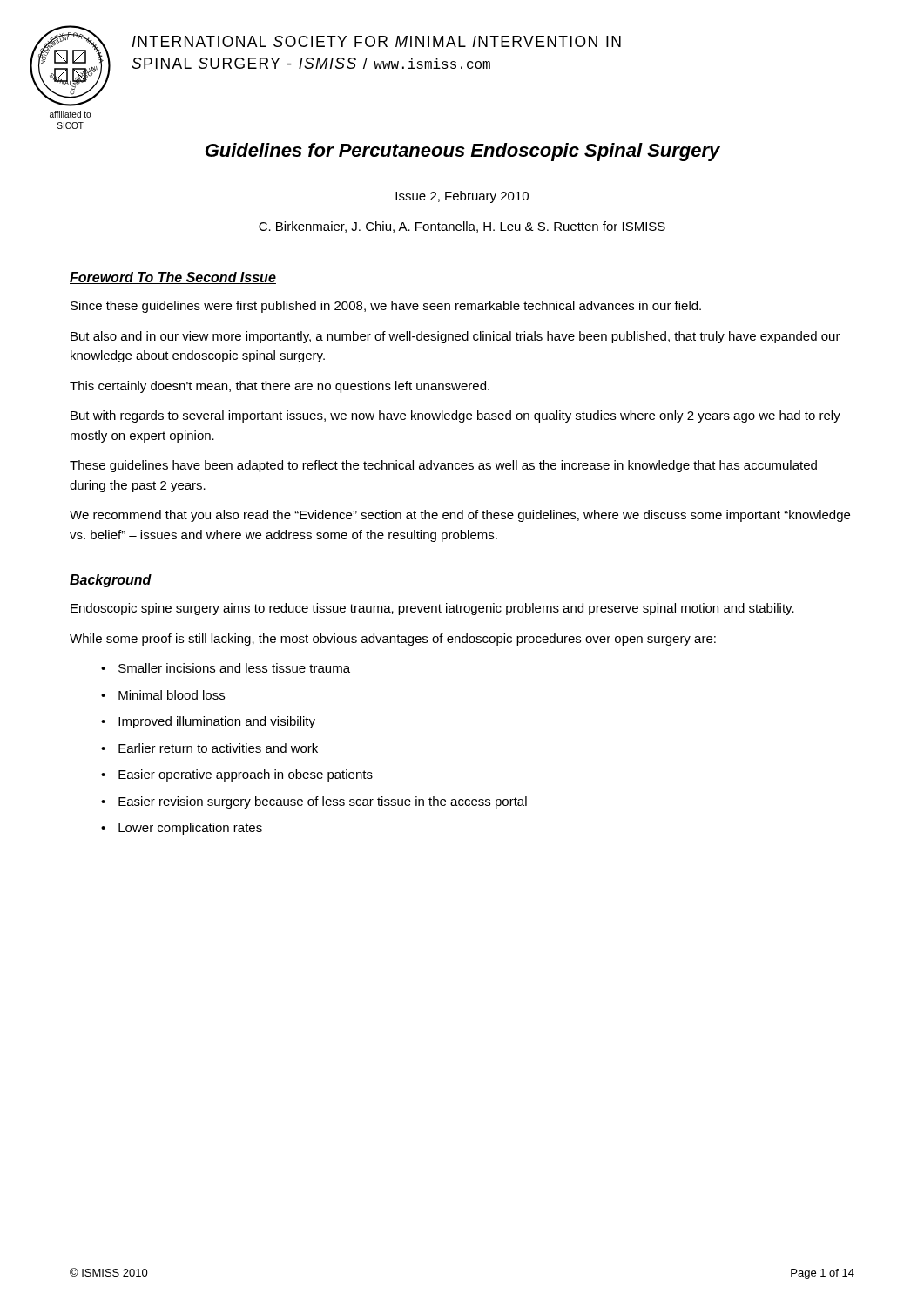Viewport: 924px width, 1307px height.
Task: Select the passage starting "C. Birkenmaier, J. Chiu,"
Action: (x=462, y=226)
